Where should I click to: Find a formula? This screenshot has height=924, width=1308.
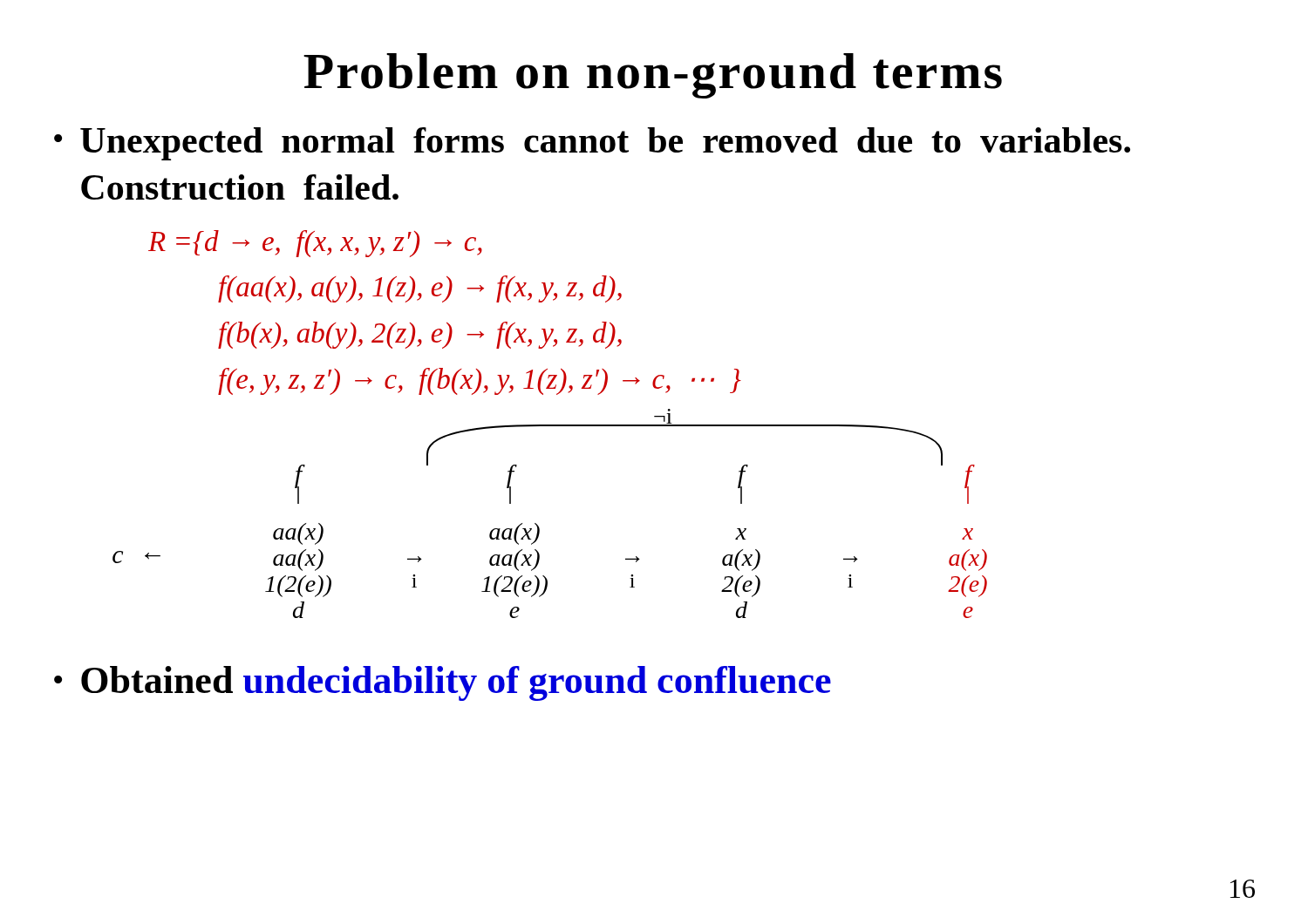728,310
